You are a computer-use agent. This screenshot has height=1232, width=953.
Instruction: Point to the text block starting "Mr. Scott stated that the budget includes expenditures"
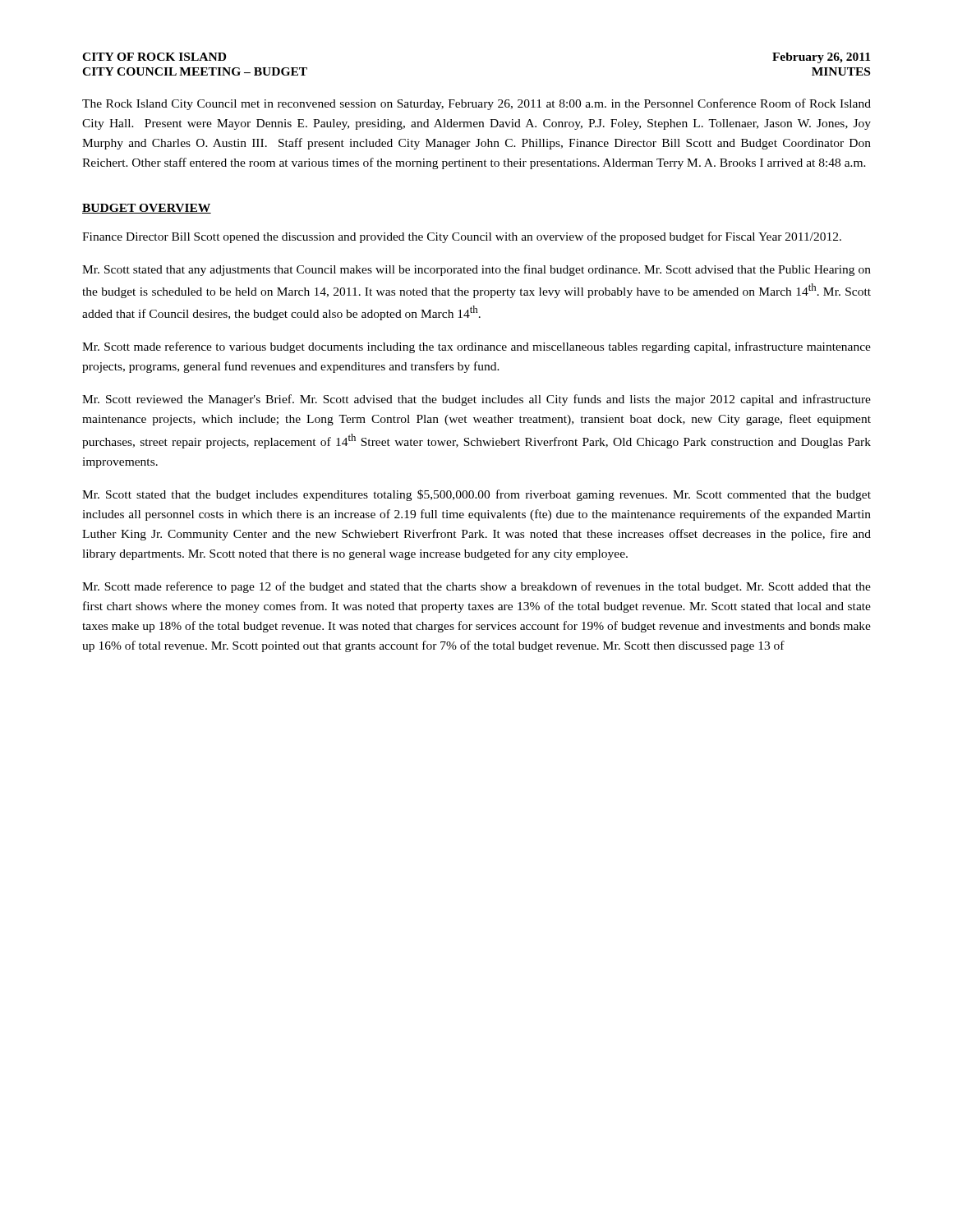[x=476, y=523]
